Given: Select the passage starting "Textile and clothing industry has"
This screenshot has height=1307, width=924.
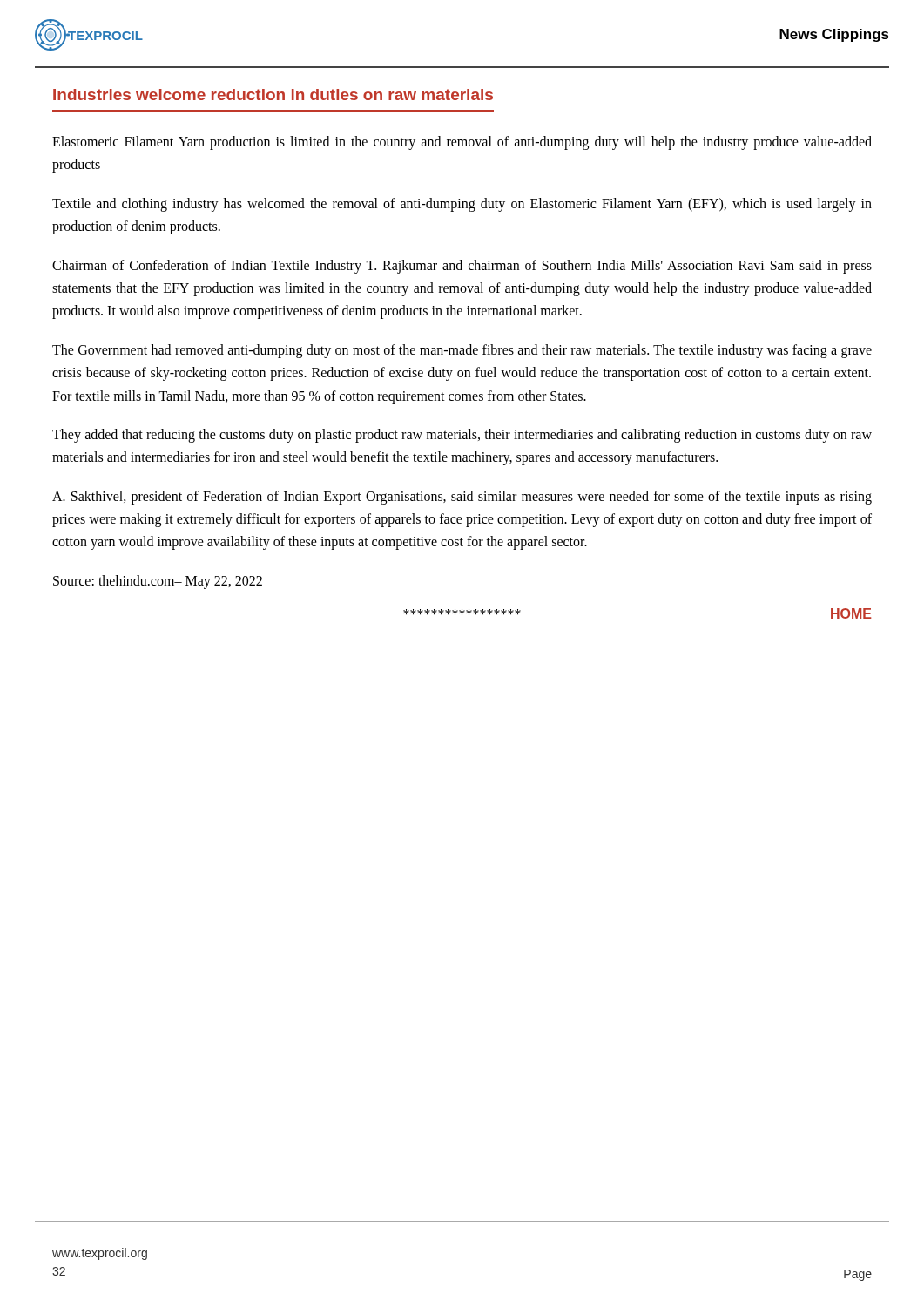Looking at the screenshot, I should (462, 215).
